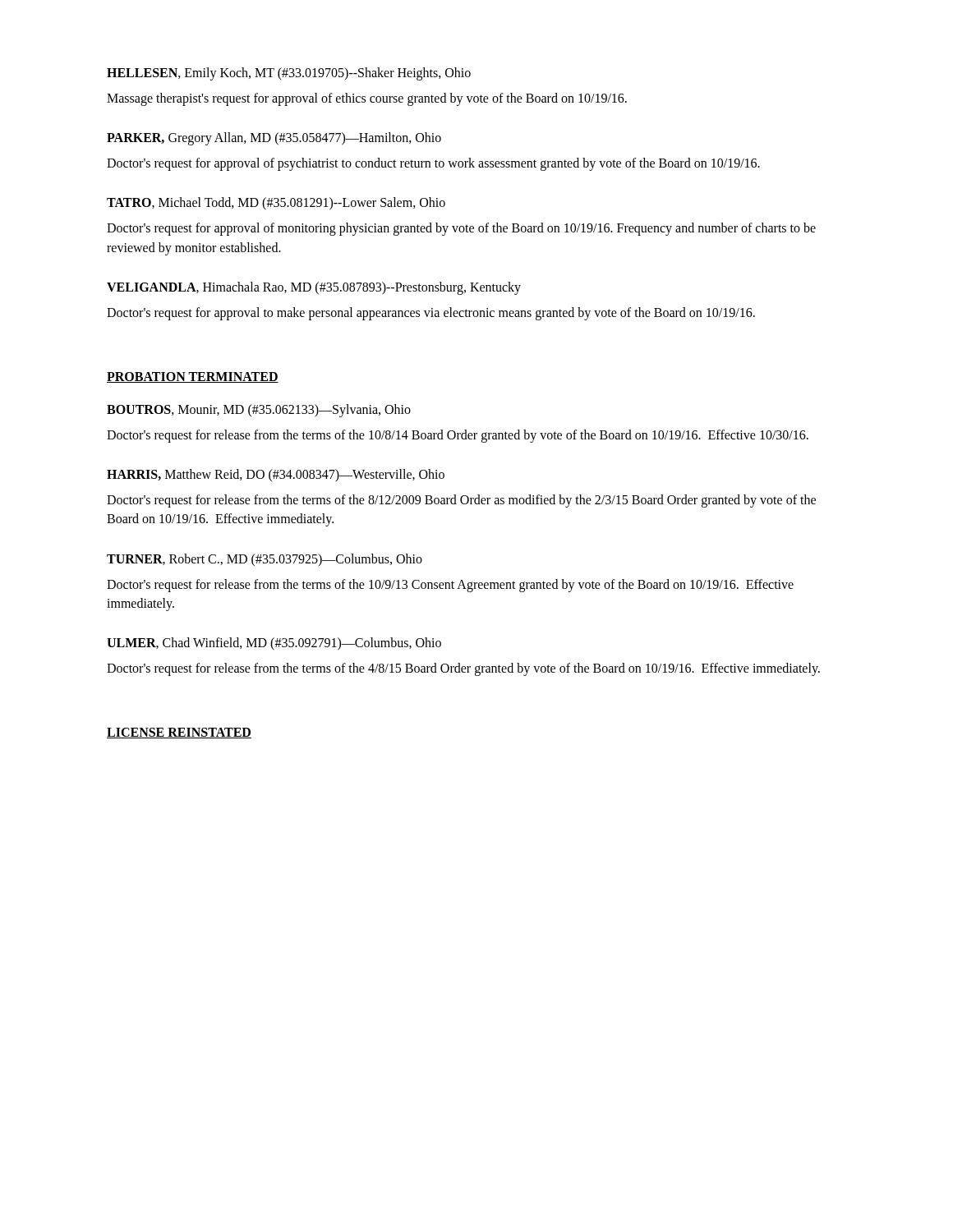Select the text that reads "BOUTROS, Mounir, MD (#35.062133)—Sylvania, Ohio"
Screen dimensions: 1232x953
click(x=259, y=409)
